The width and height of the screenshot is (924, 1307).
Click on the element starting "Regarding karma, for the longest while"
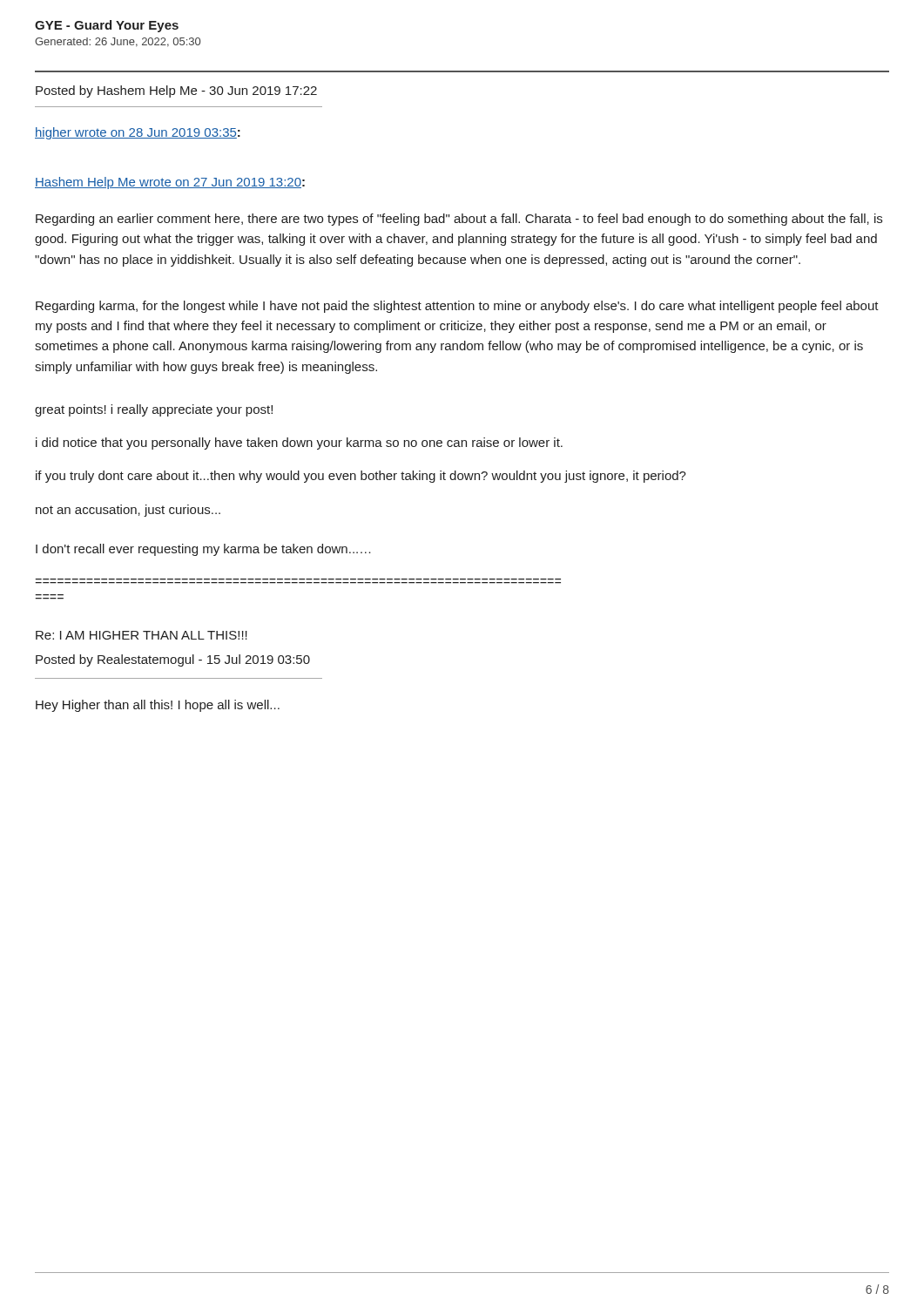[462, 336]
